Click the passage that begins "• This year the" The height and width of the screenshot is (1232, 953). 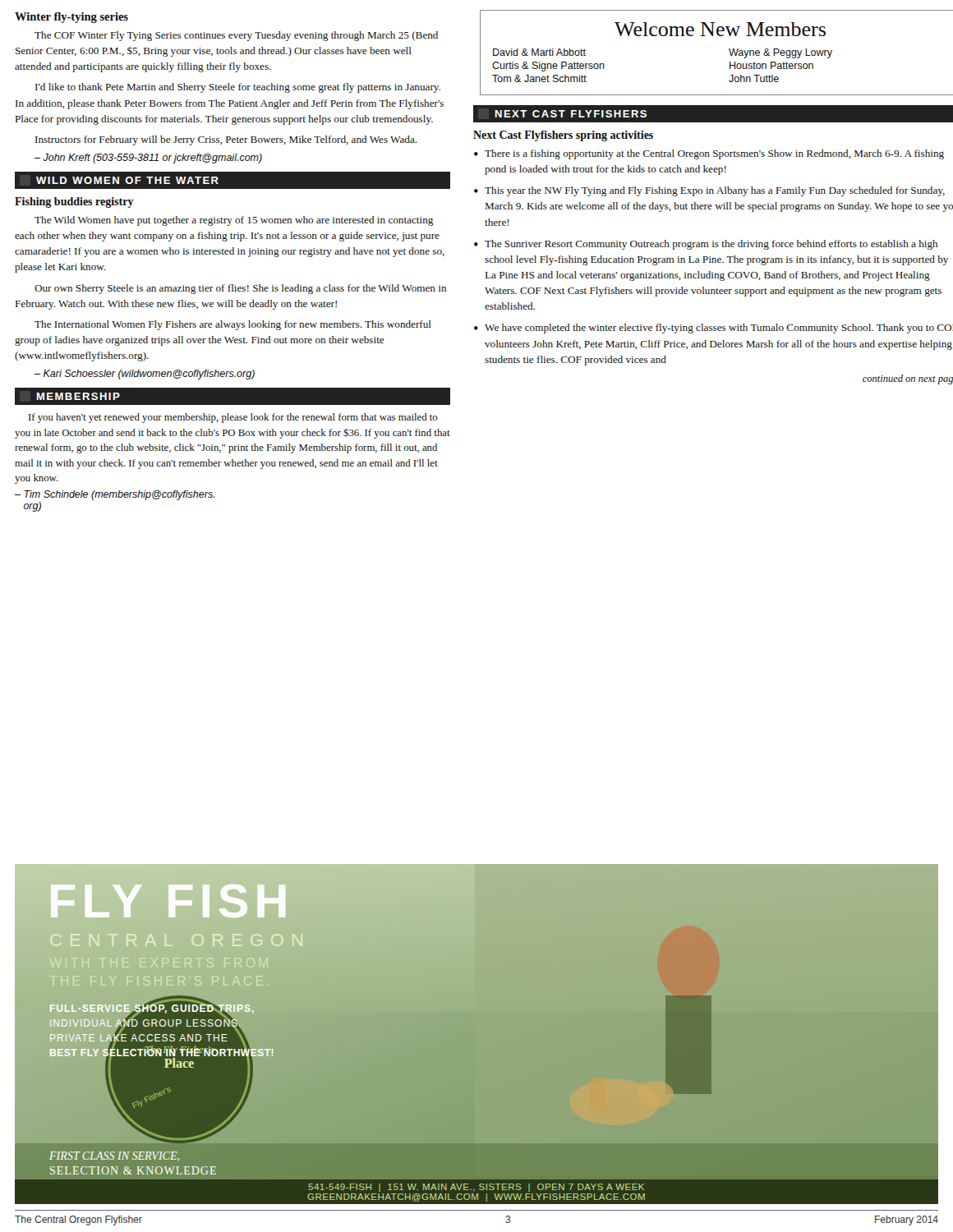tap(713, 206)
